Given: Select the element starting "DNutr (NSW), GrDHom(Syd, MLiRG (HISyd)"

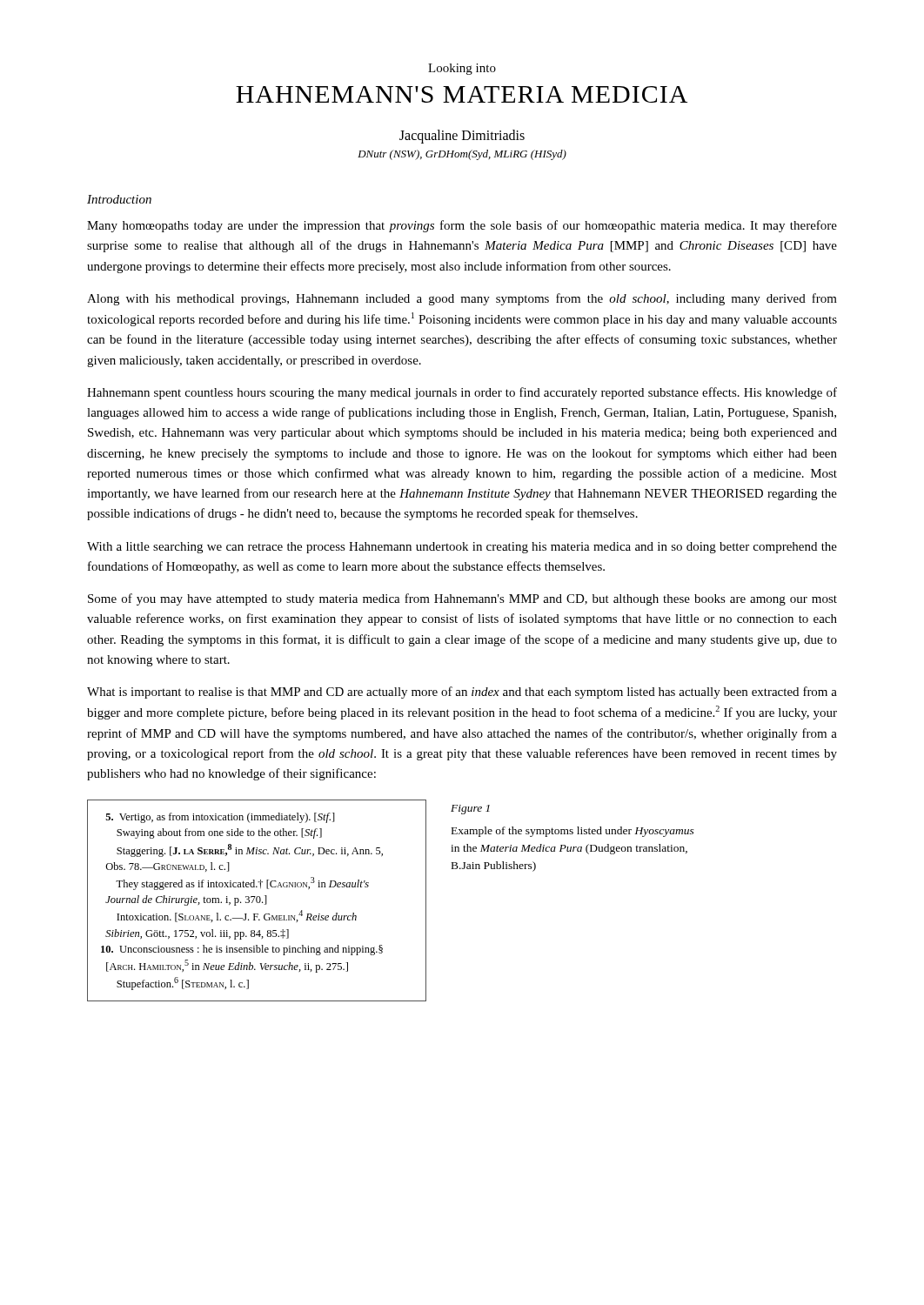Looking at the screenshot, I should 462,154.
